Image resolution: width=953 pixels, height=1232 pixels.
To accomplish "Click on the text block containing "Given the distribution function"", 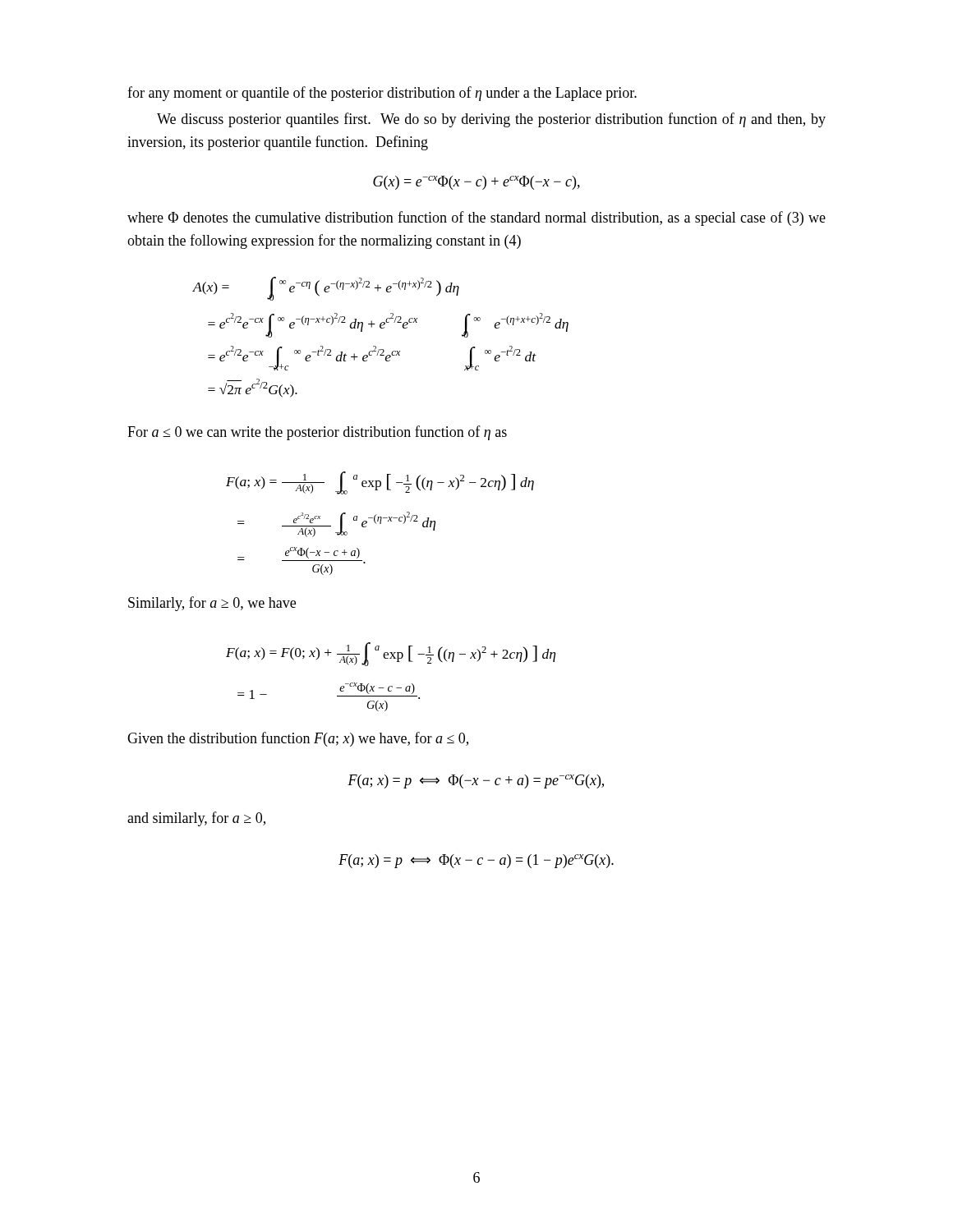I will (476, 739).
